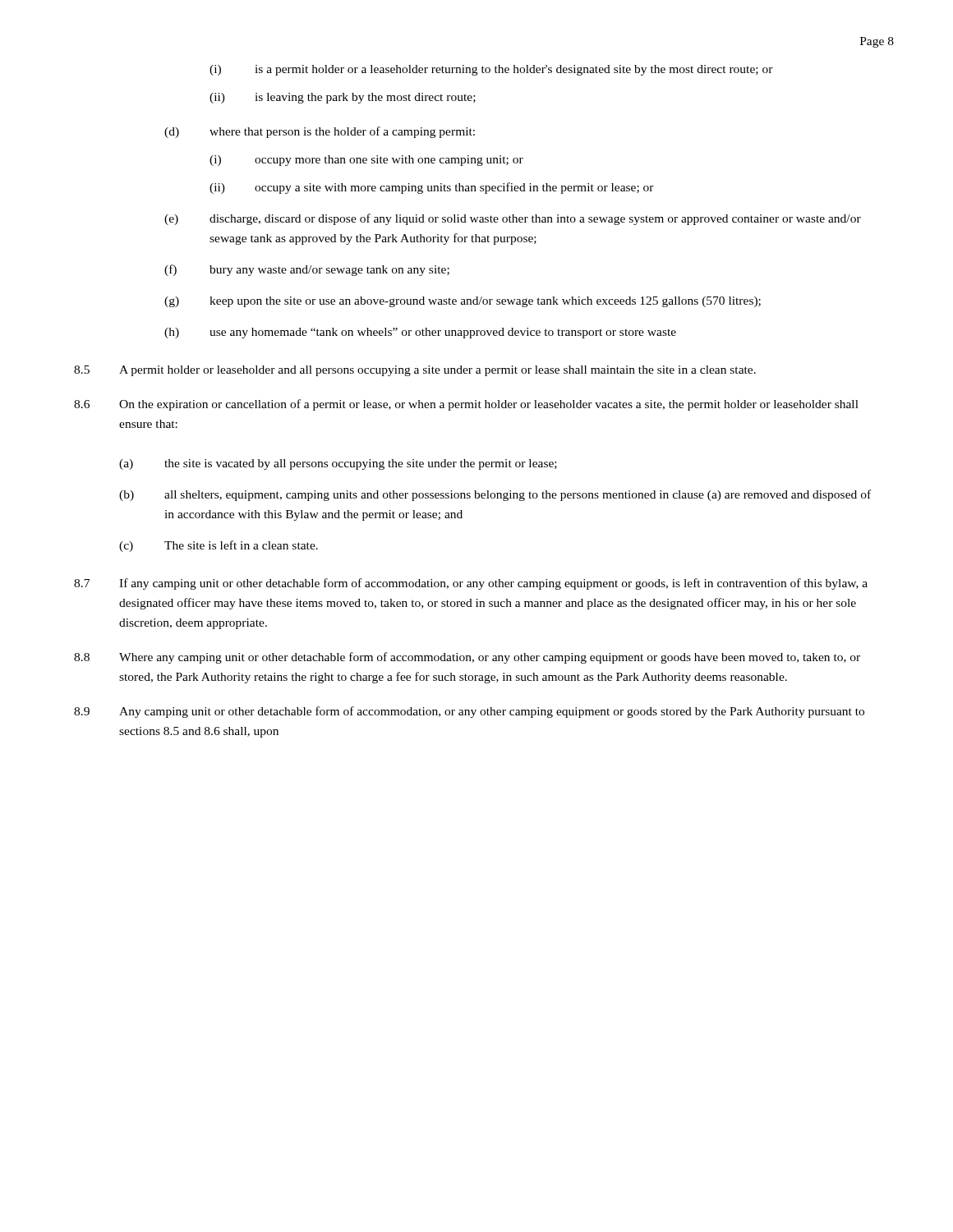This screenshot has height=1232, width=953.
Task: Navigate to the block starting "(d) where that"
Action: [409, 162]
